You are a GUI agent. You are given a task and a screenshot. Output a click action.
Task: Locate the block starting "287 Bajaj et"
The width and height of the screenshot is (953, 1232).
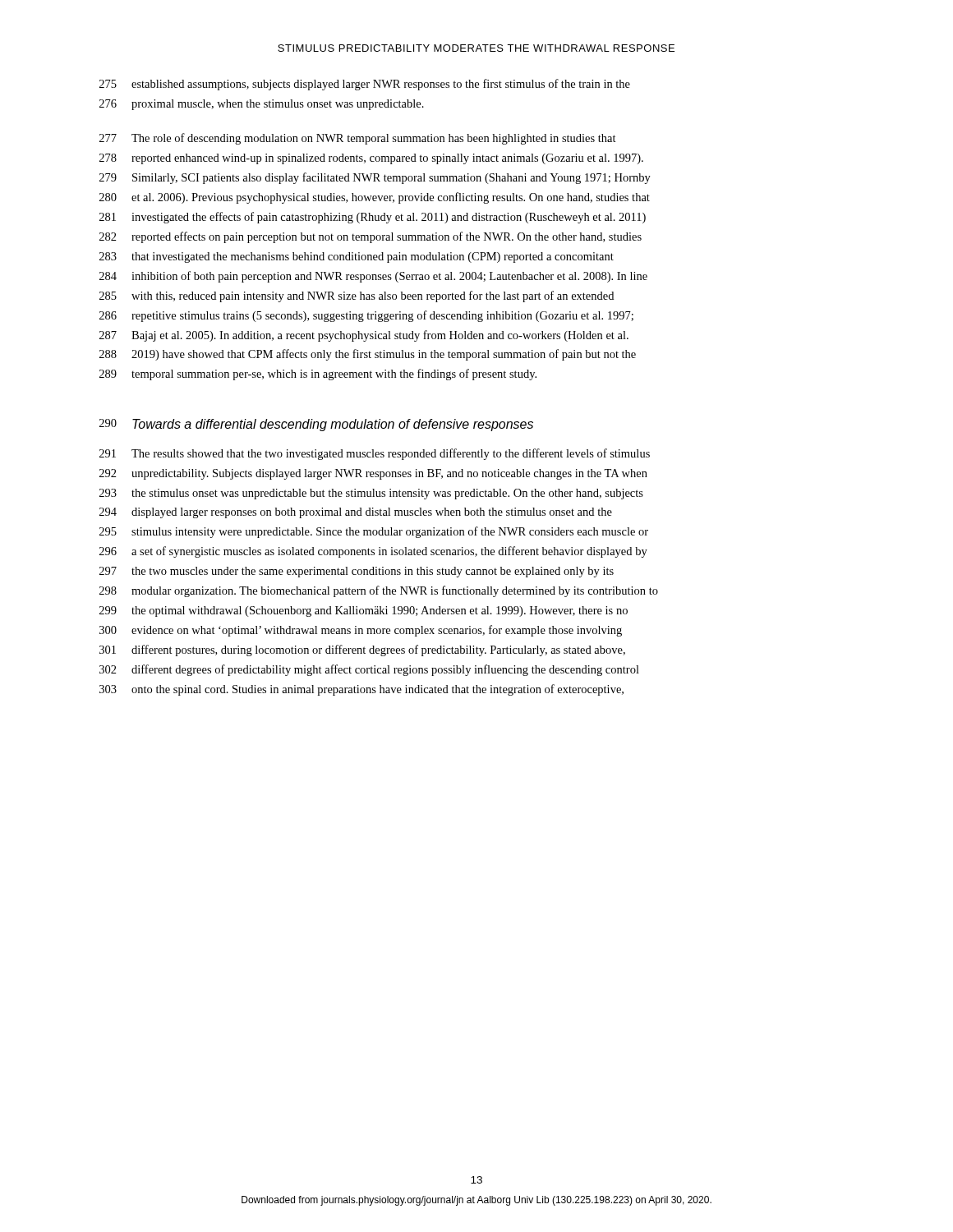pos(476,335)
